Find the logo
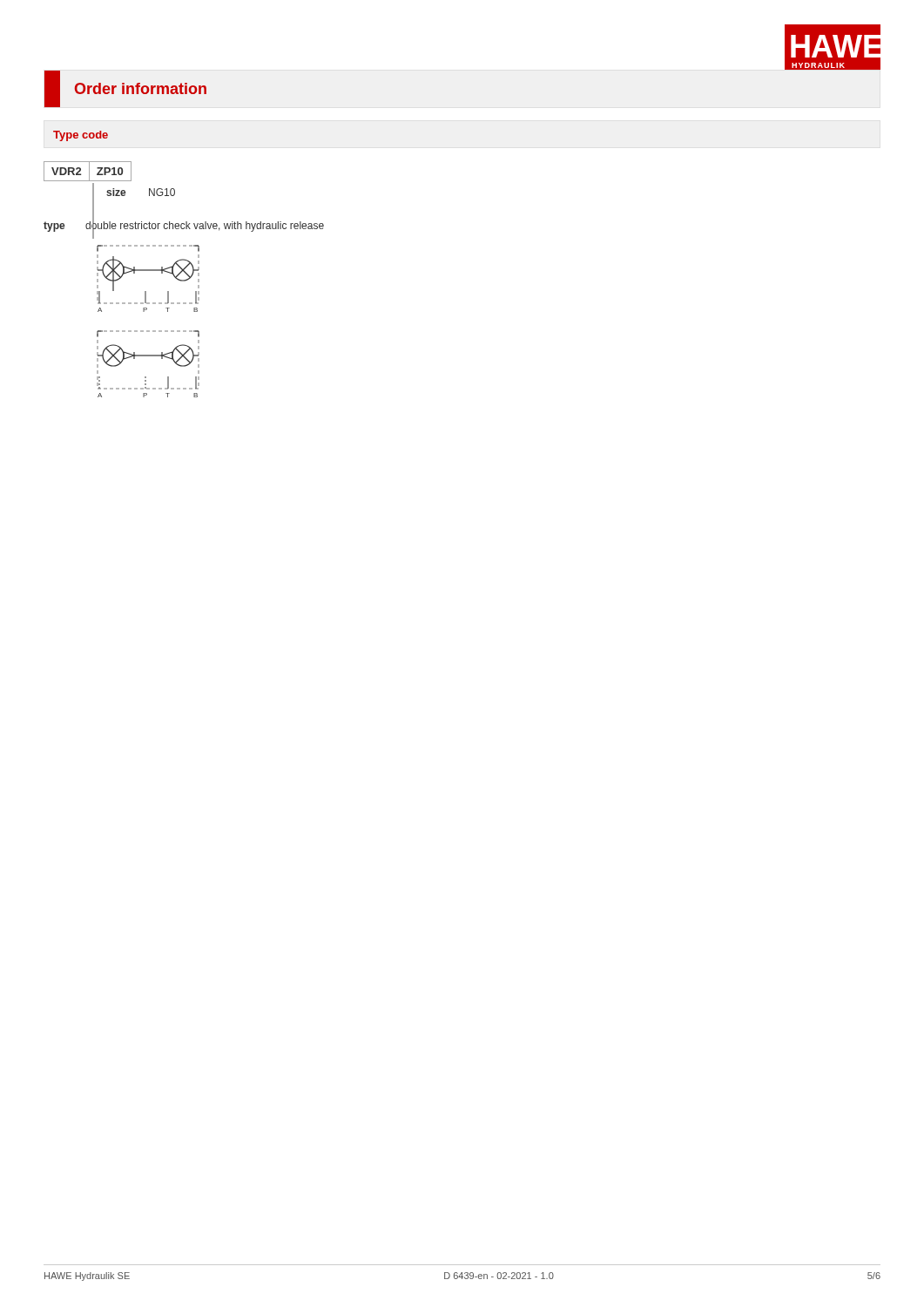This screenshot has width=924, height=1307. [833, 48]
